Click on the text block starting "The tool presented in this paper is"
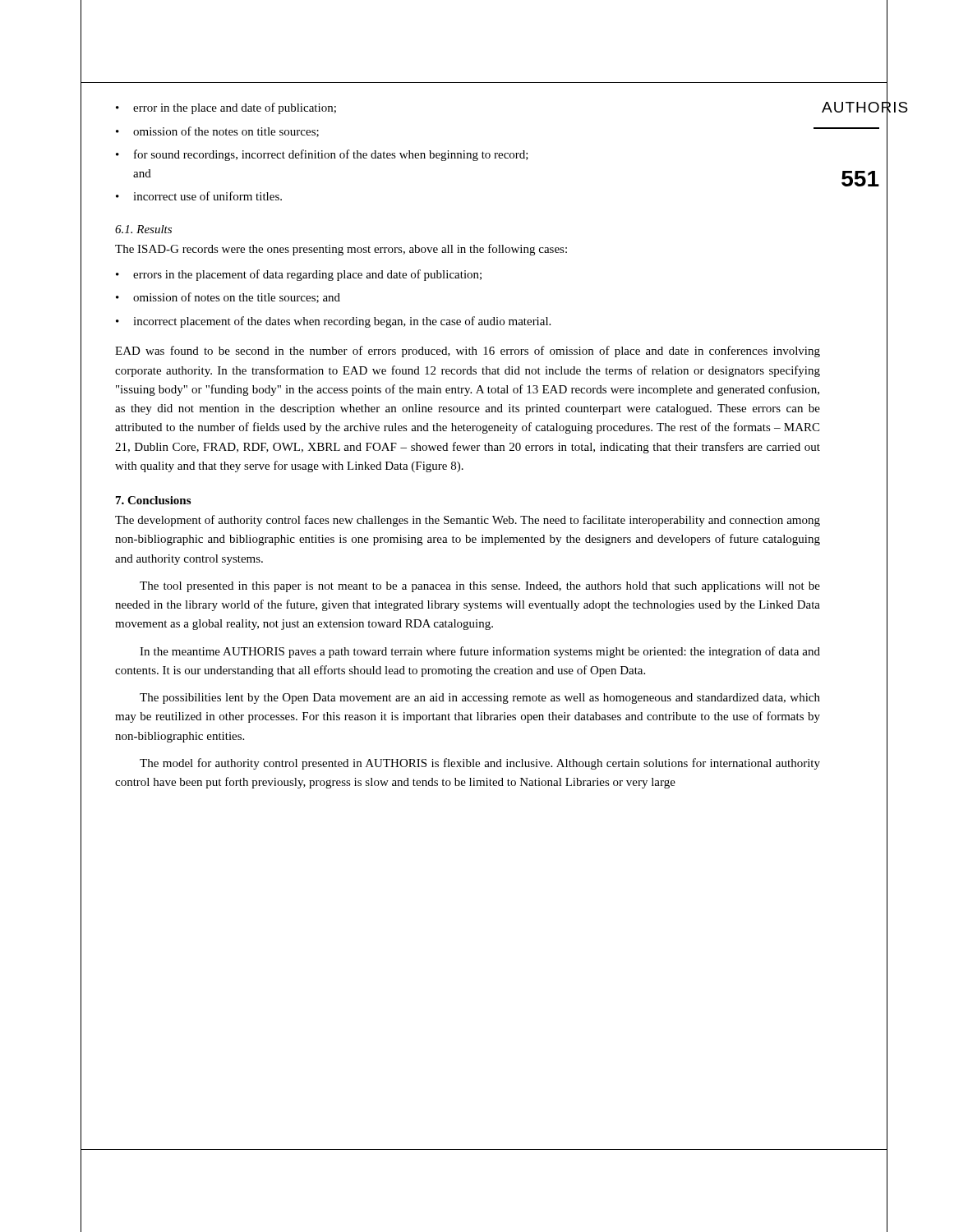 [x=468, y=605]
